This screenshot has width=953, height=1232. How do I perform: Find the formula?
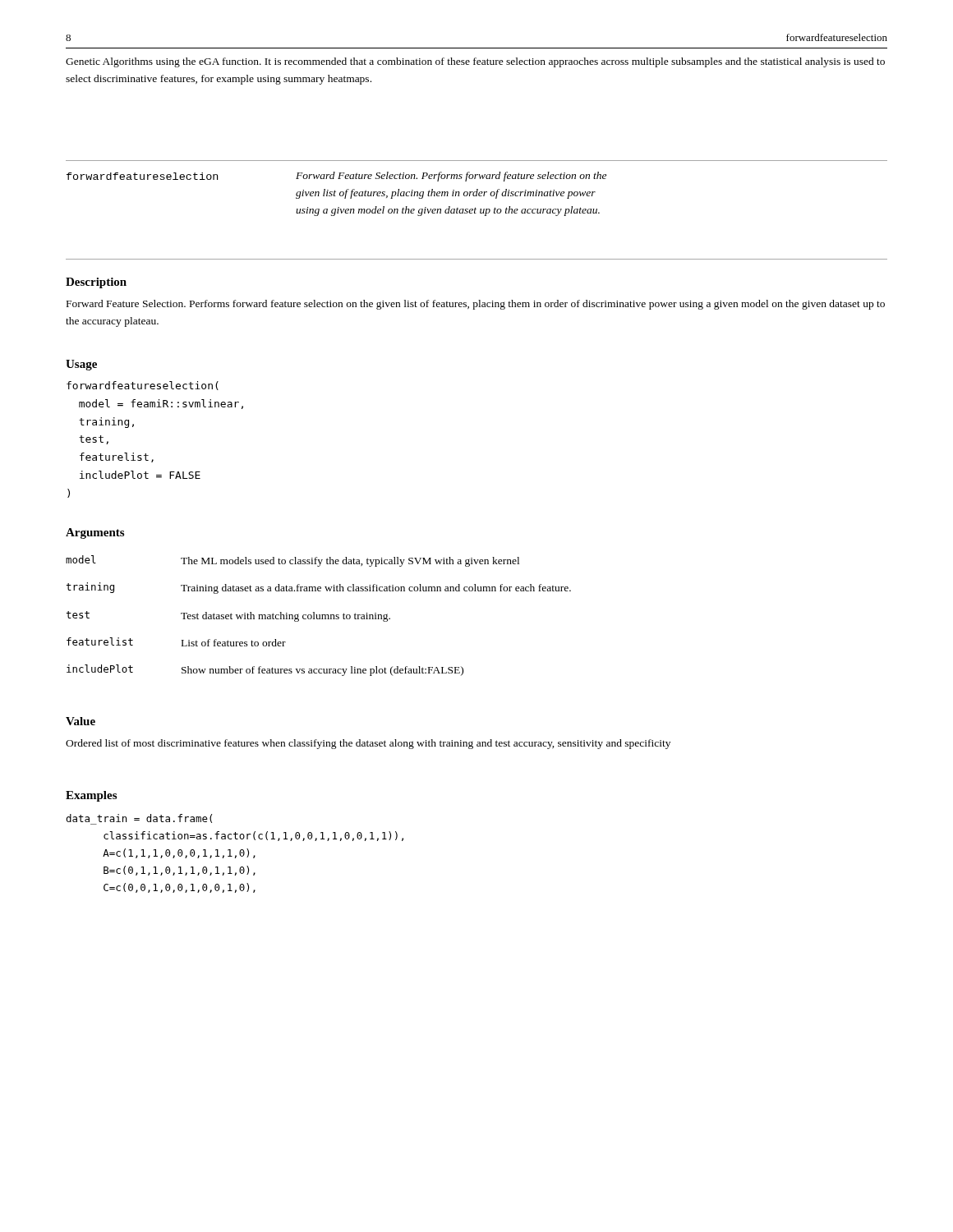coord(156,439)
